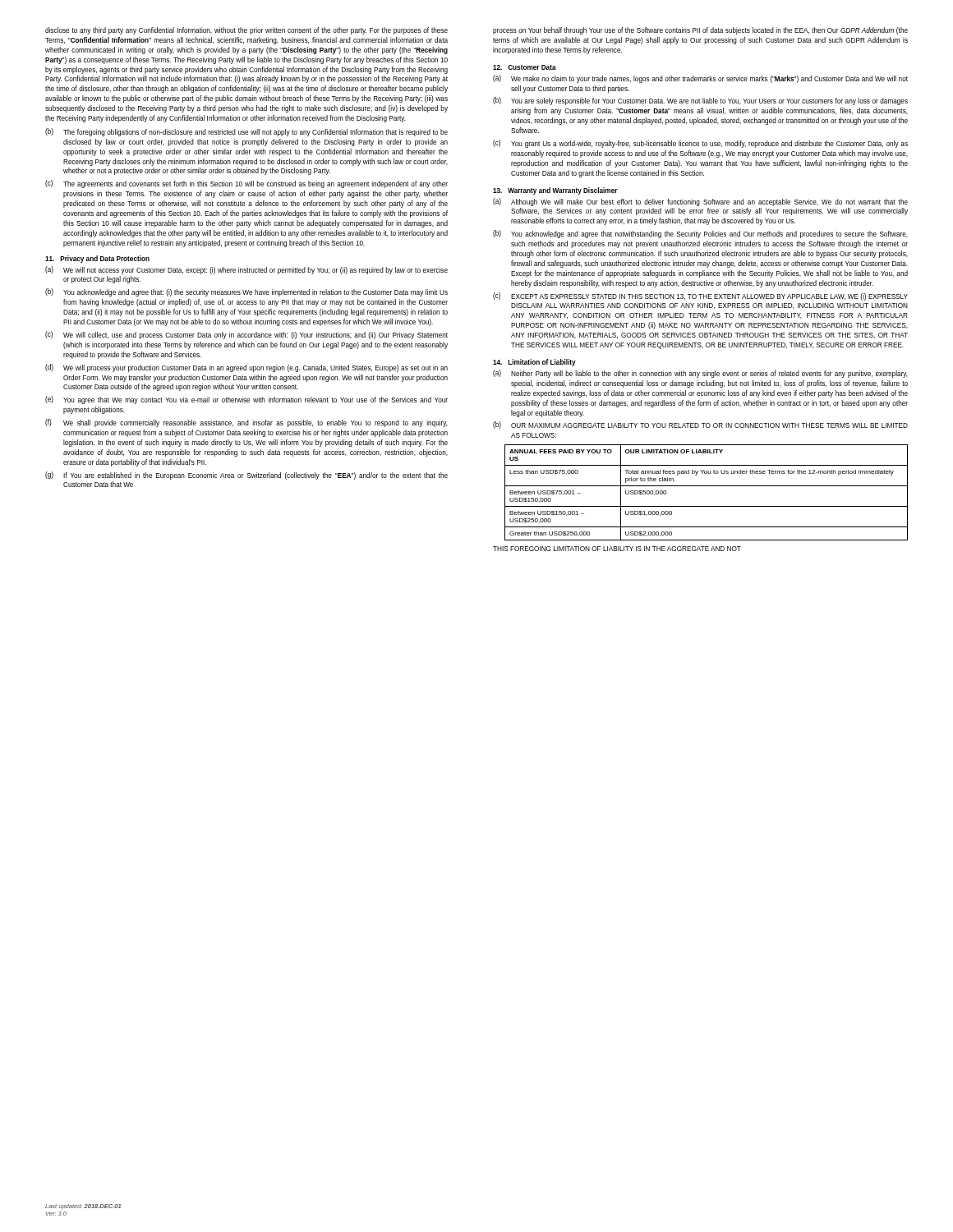Image resolution: width=953 pixels, height=1232 pixels.
Task: Find the text block starting "13. Warranty and Warranty Disclaimer"
Action: [x=555, y=191]
